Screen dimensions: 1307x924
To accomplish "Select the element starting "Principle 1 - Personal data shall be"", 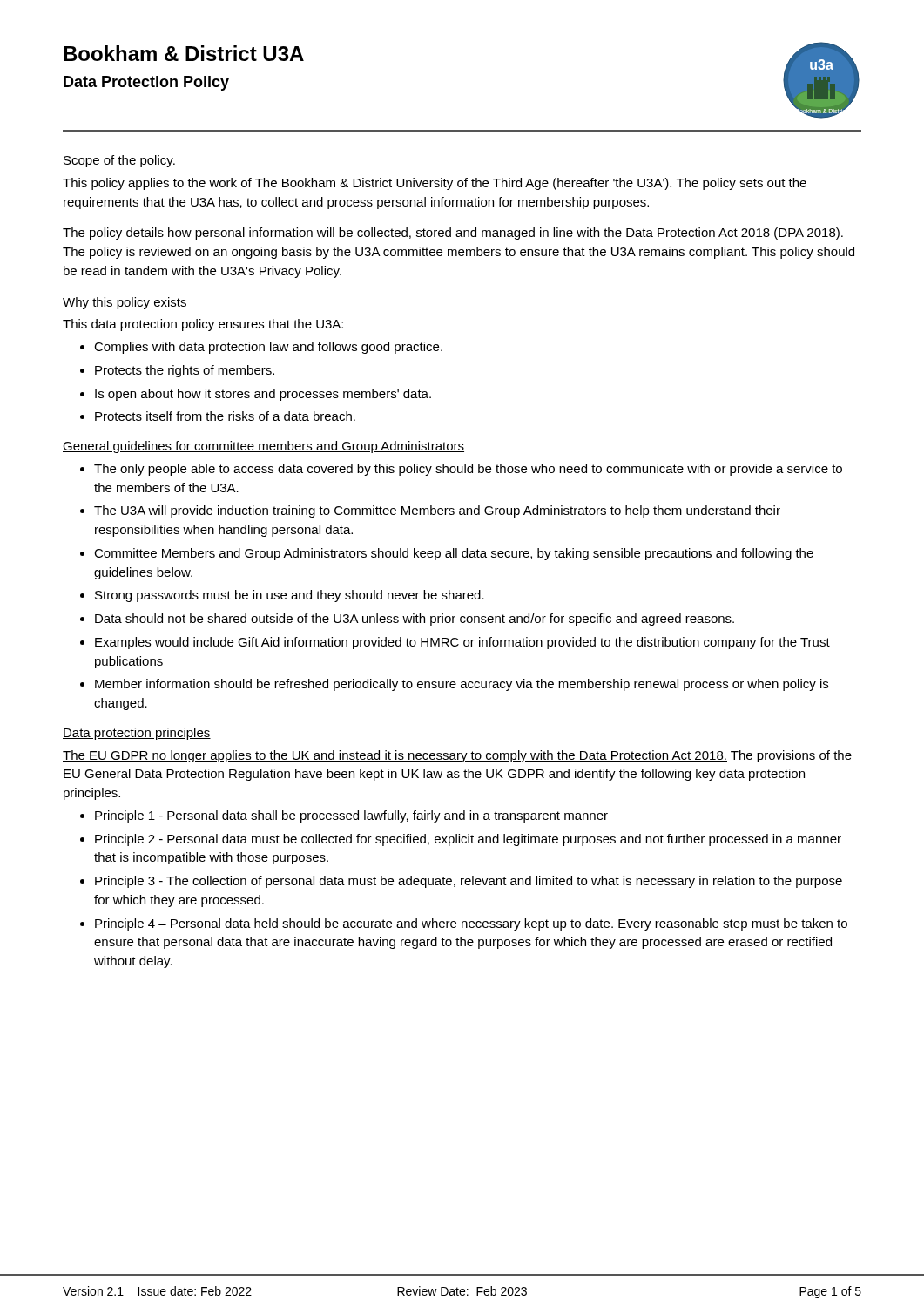I will (x=351, y=815).
